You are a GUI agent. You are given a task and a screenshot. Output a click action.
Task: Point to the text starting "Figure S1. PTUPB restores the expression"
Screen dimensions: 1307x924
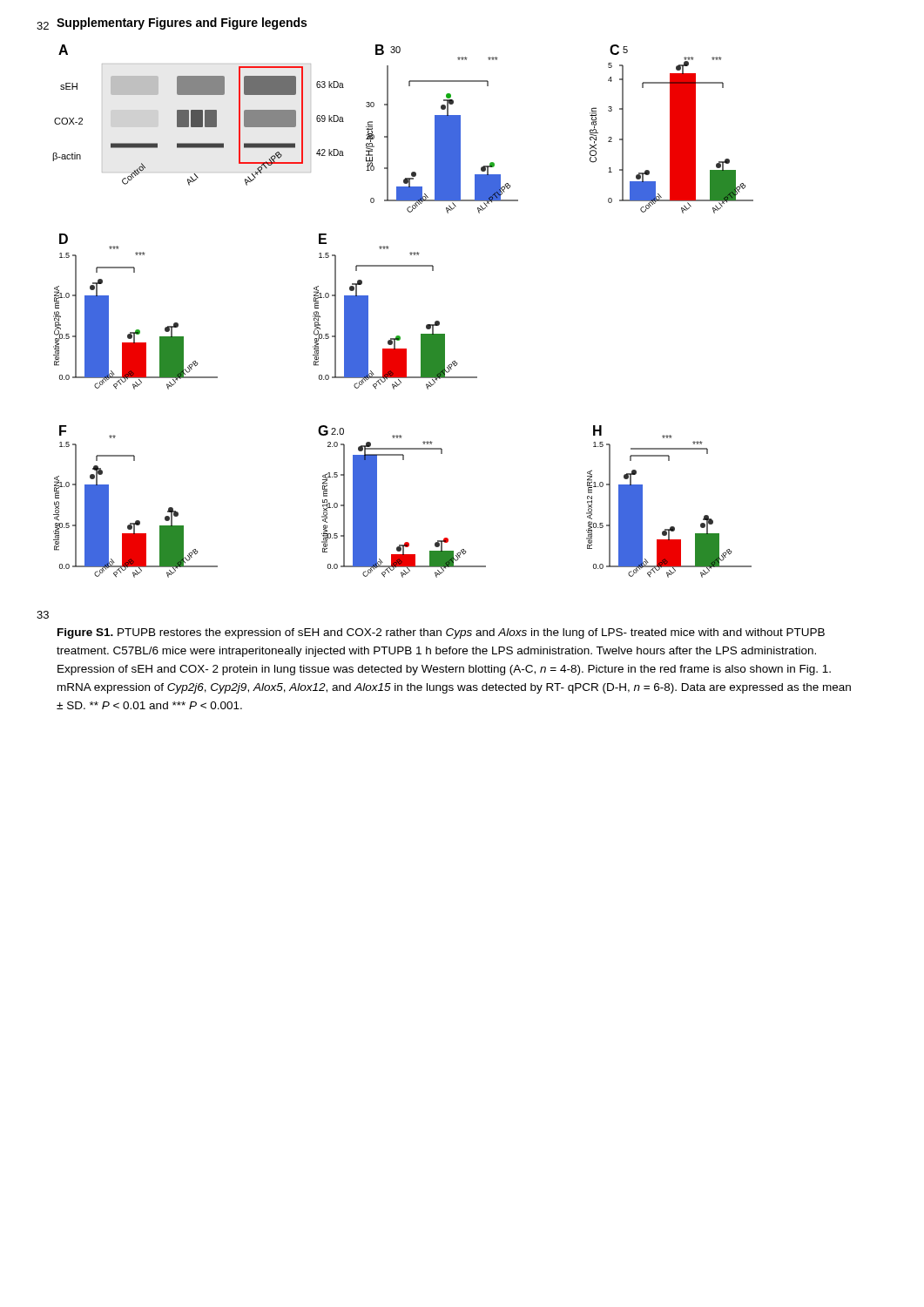pyautogui.click(x=457, y=669)
